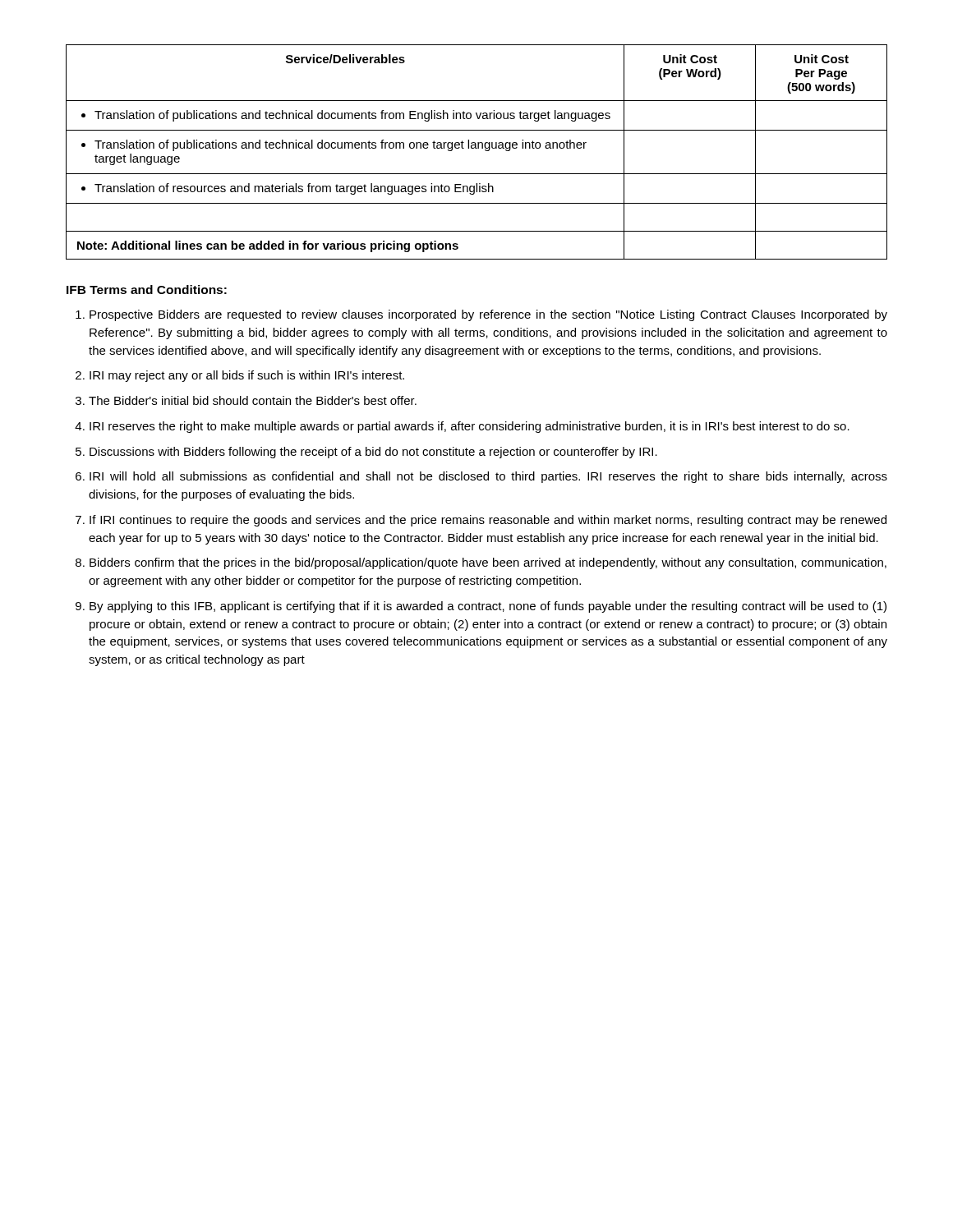Click the passage that begins "IRI may reject"
The width and height of the screenshot is (953, 1232).
(x=247, y=375)
